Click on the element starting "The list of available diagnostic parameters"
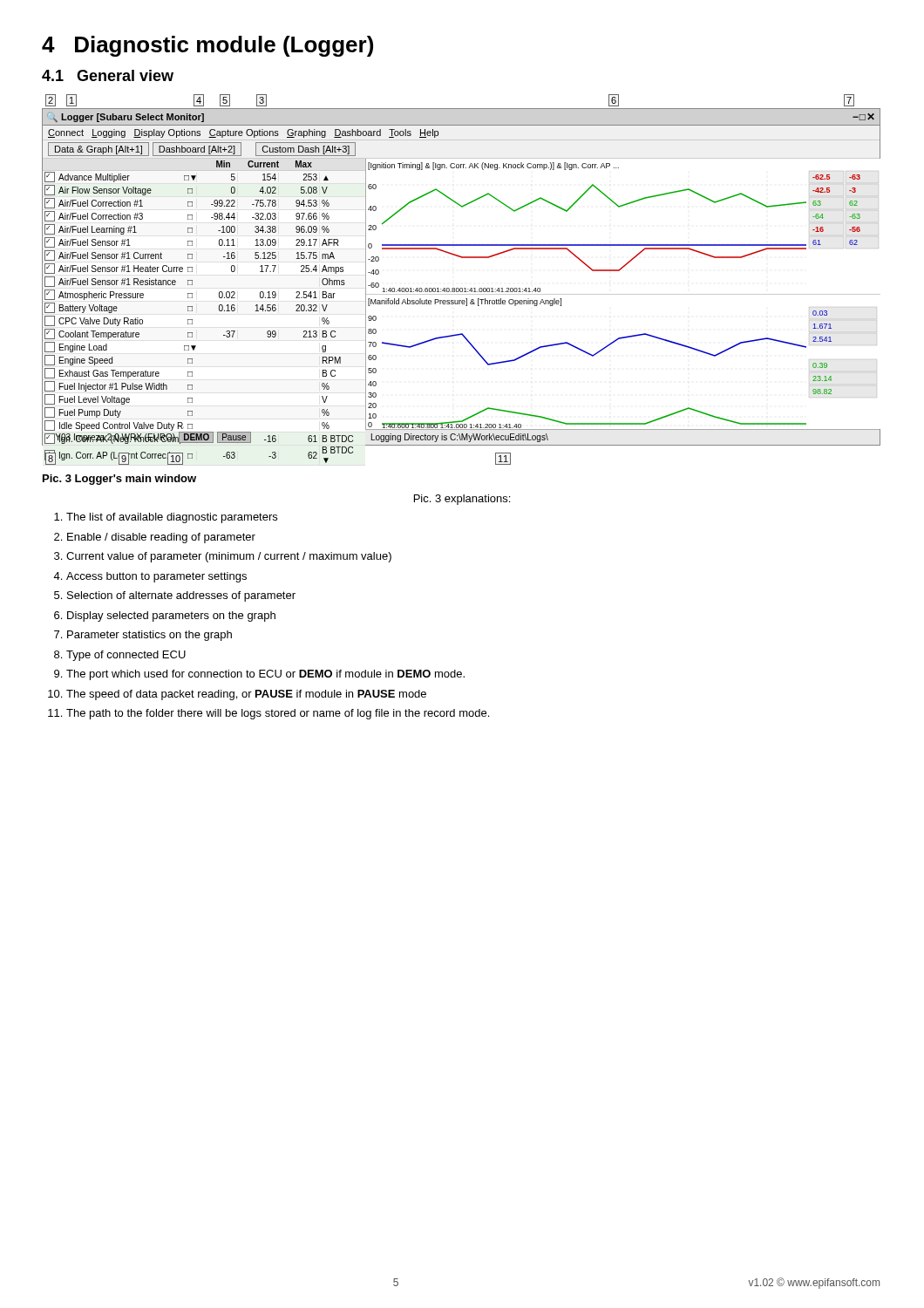Image resolution: width=924 pixels, height=1308 pixels. tap(172, 517)
